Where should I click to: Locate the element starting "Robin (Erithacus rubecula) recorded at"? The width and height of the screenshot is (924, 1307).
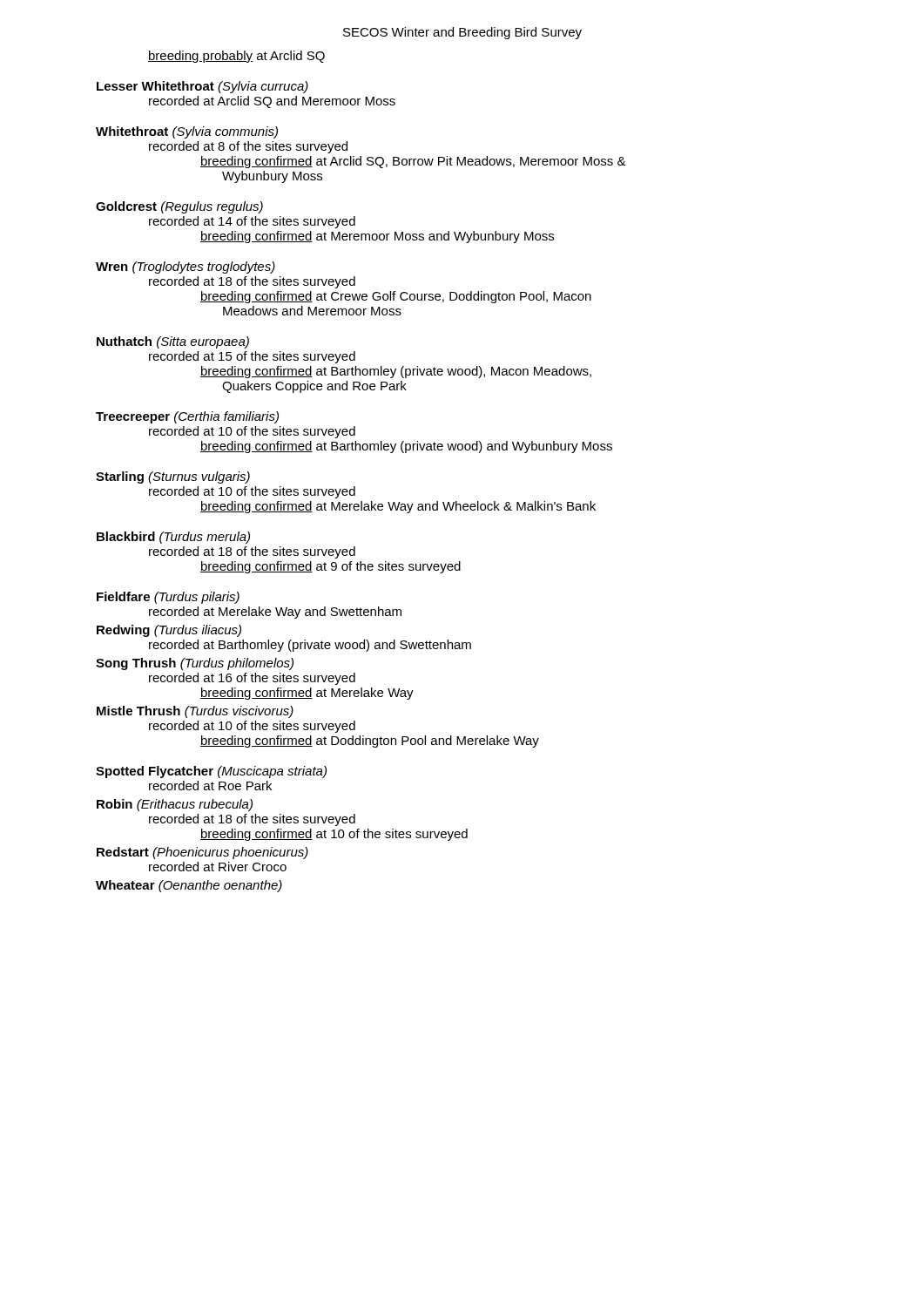175,805
